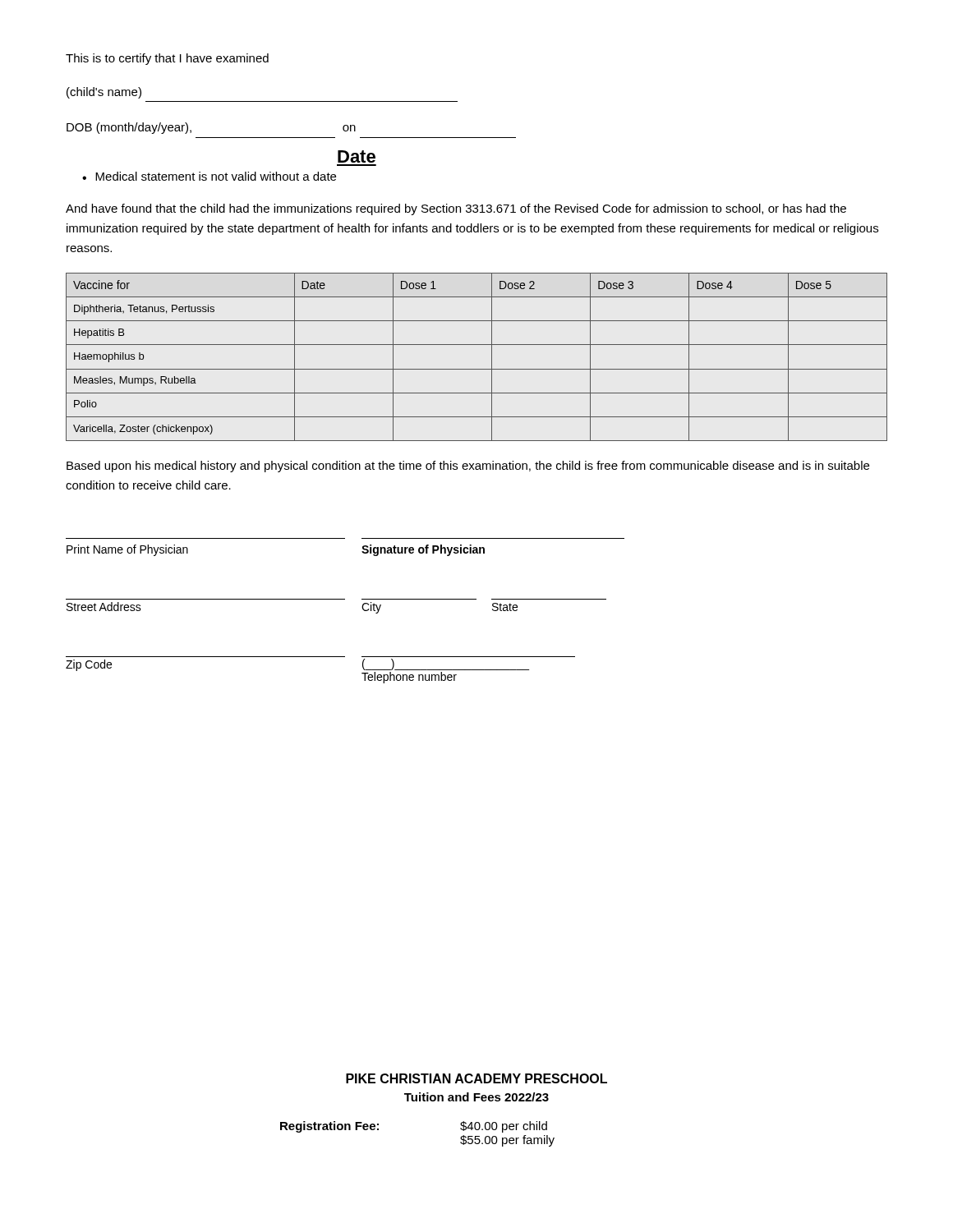The height and width of the screenshot is (1232, 953).
Task: Find the table
Action: click(x=476, y=357)
